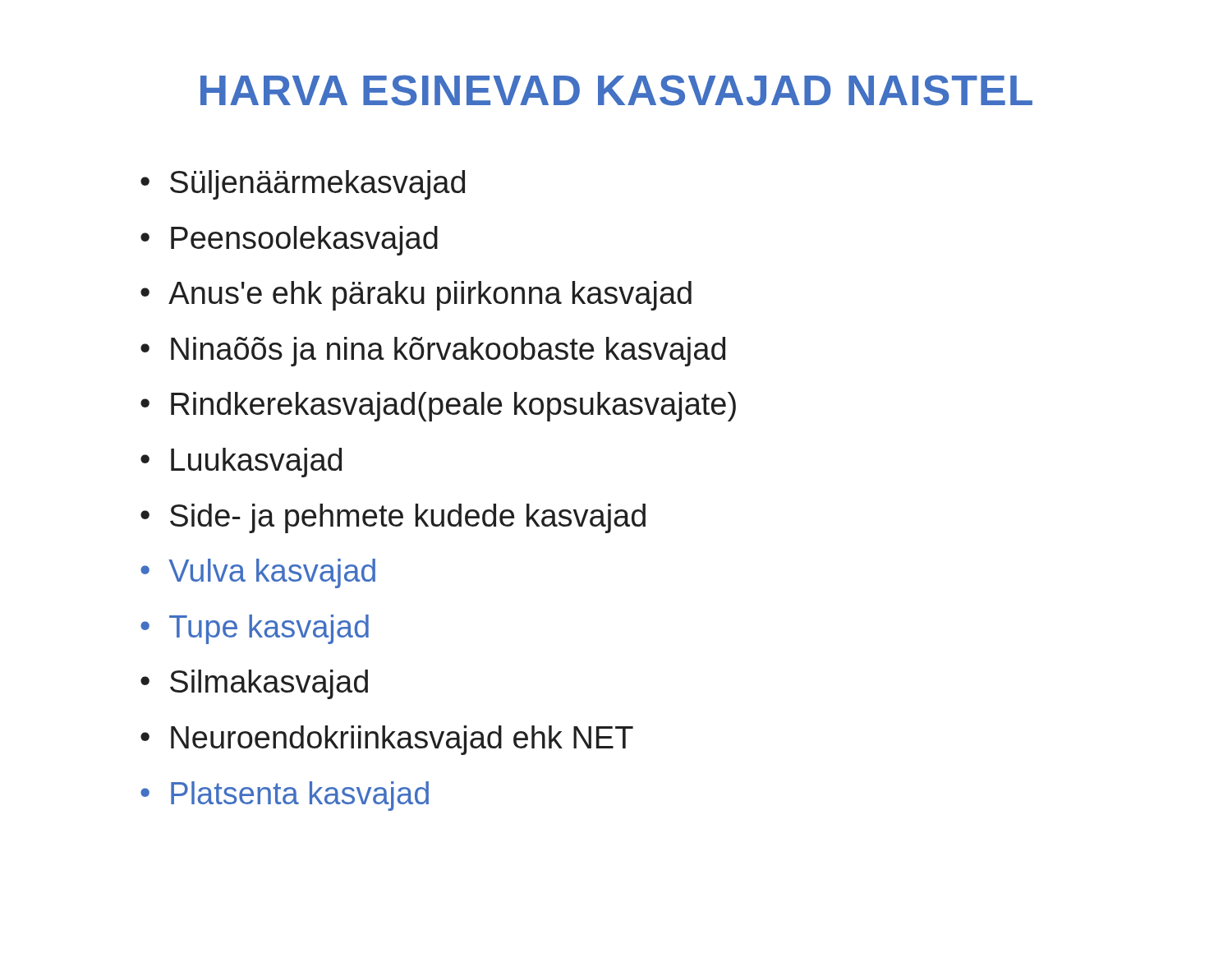Where is the passage that starts "• Anus'e ehk päraku piirkonna"?
This screenshot has width=1232, height=953.
pyautogui.click(x=416, y=294)
